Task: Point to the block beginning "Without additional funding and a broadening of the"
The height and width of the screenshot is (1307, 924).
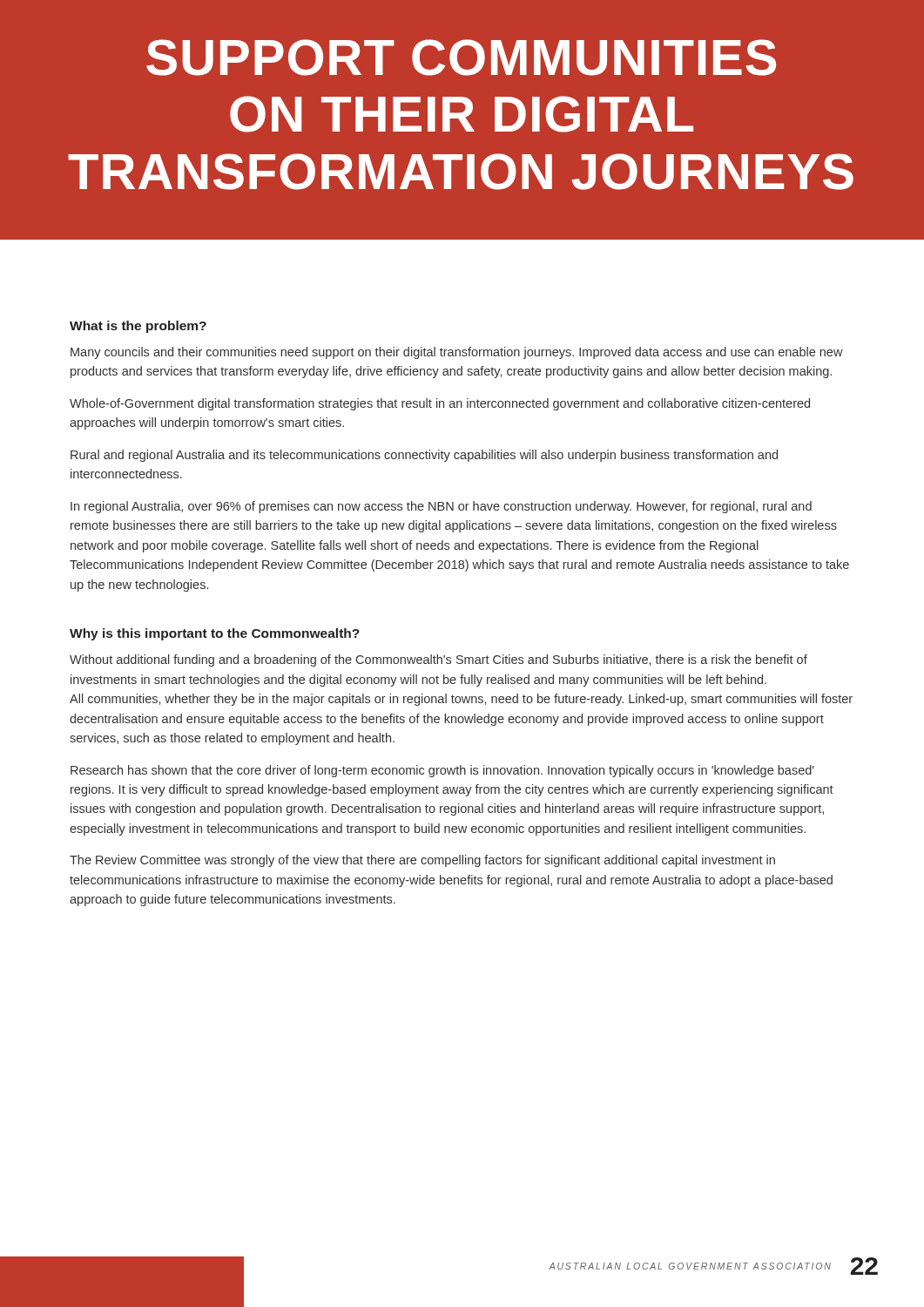Action: (461, 699)
